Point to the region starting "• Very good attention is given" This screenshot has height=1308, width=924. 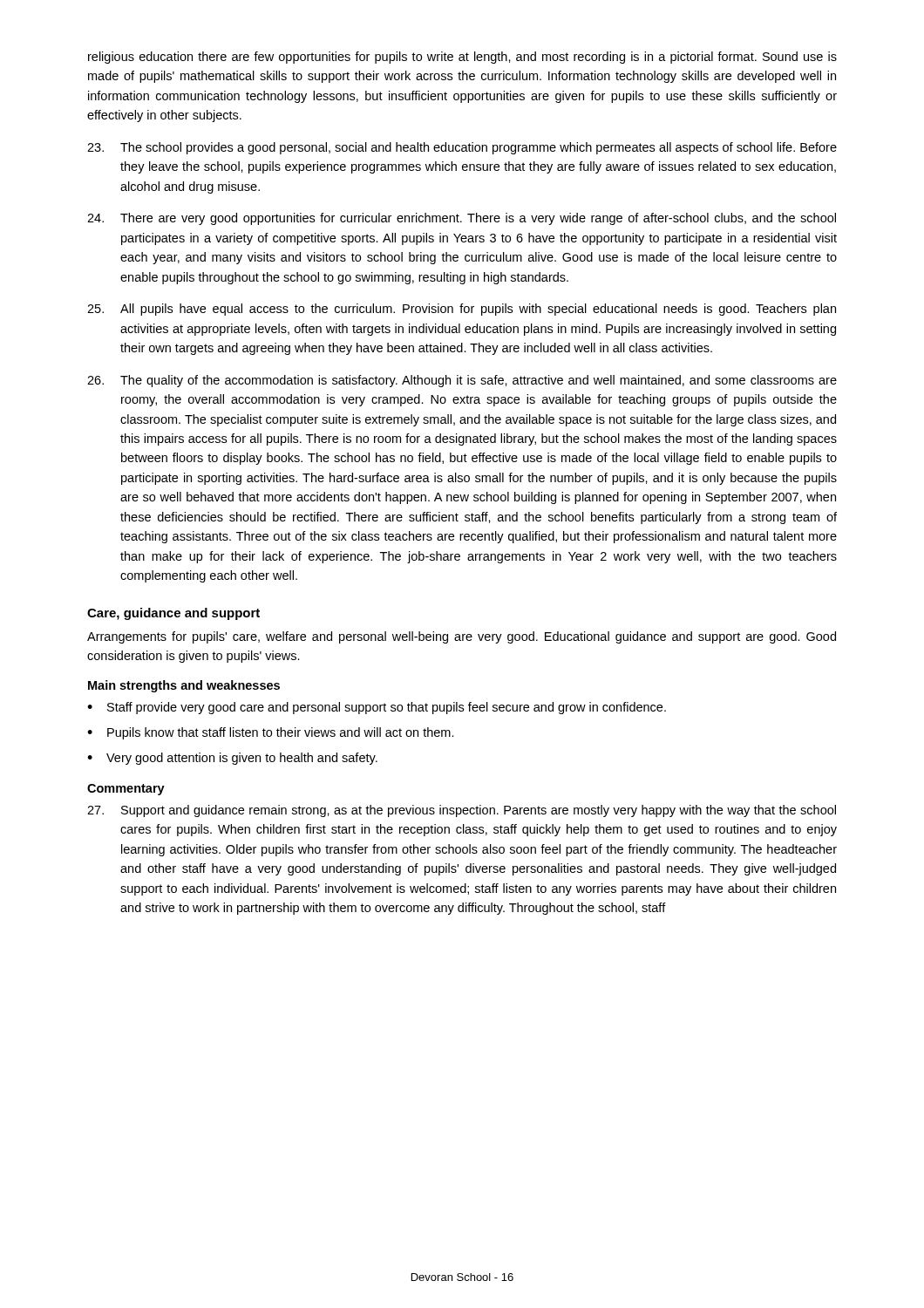pos(232,759)
